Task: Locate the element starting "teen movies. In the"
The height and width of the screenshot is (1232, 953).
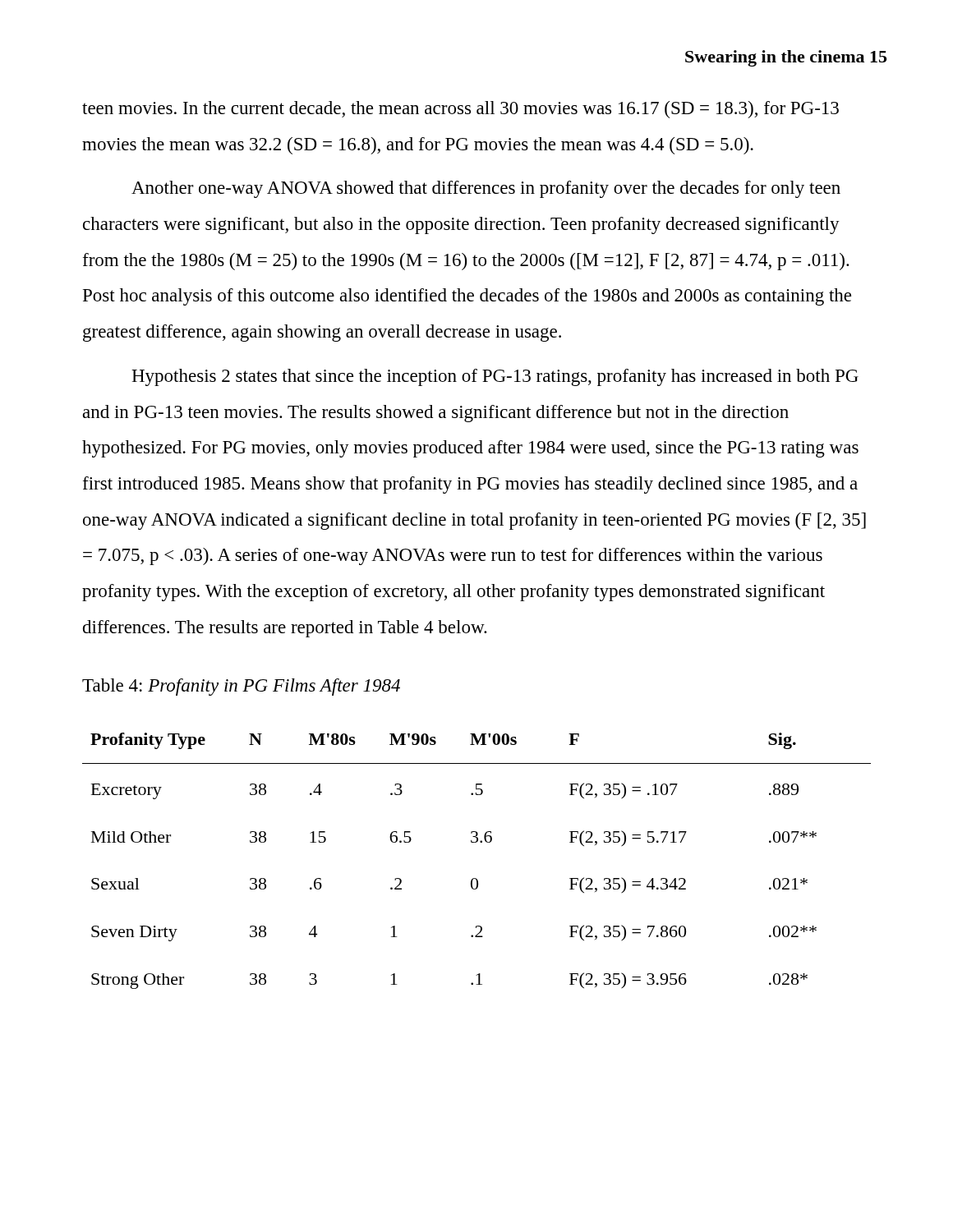Action: pyautogui.click(x=461, y=126)
